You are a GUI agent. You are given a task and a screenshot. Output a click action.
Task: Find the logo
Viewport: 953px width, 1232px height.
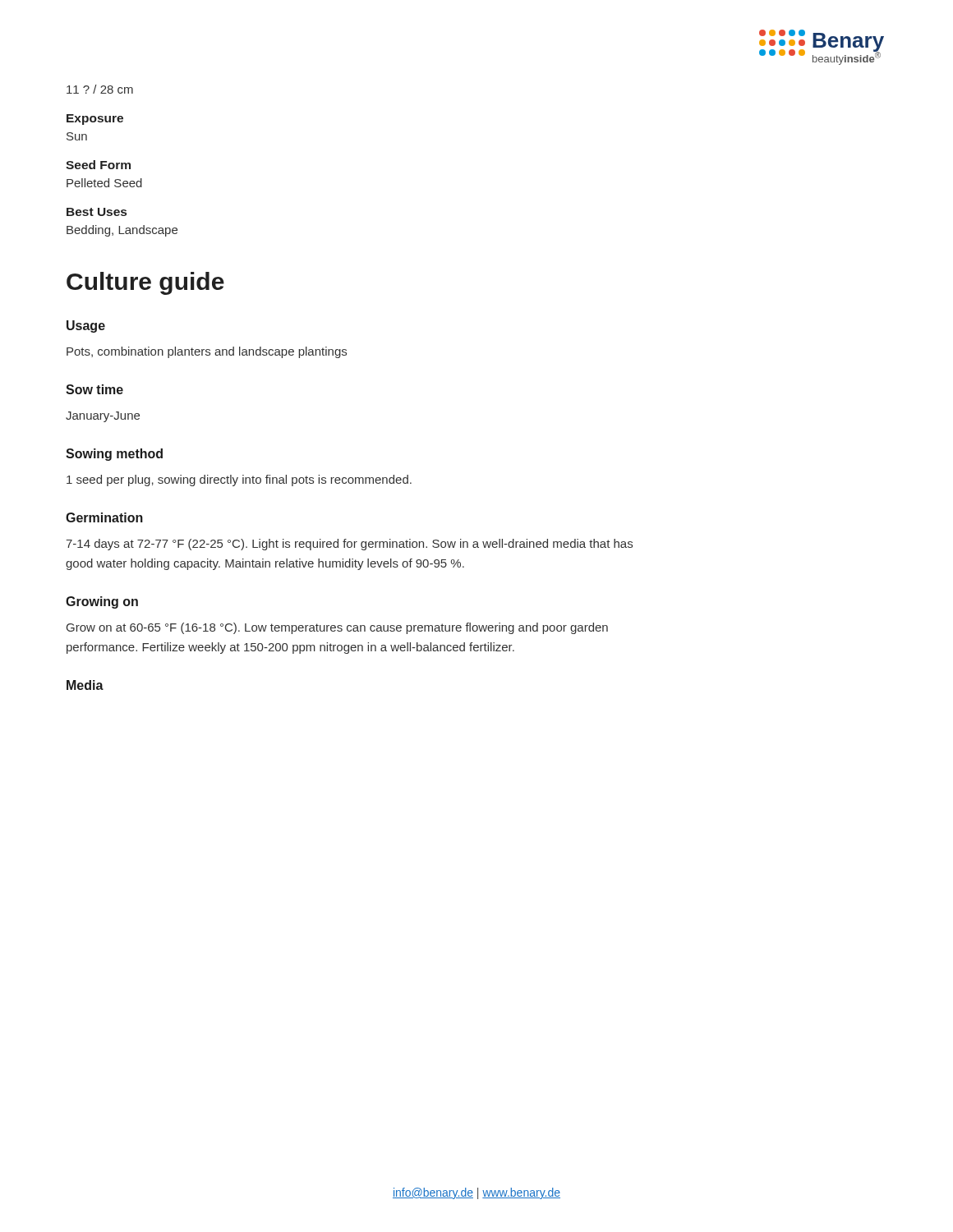(830, 51)
